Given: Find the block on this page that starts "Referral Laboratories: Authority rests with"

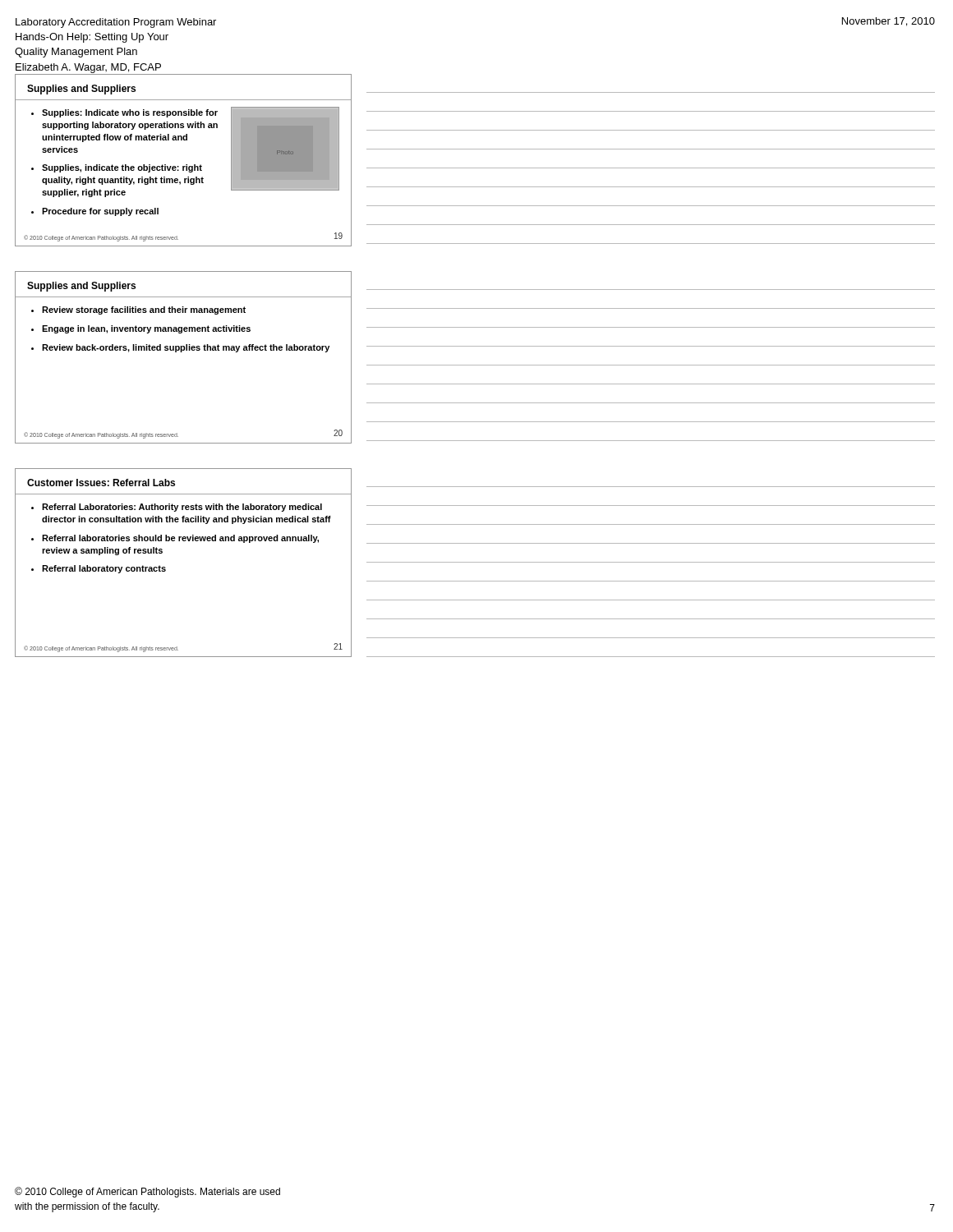Looking at the screenshot, I should click(186, 513).
